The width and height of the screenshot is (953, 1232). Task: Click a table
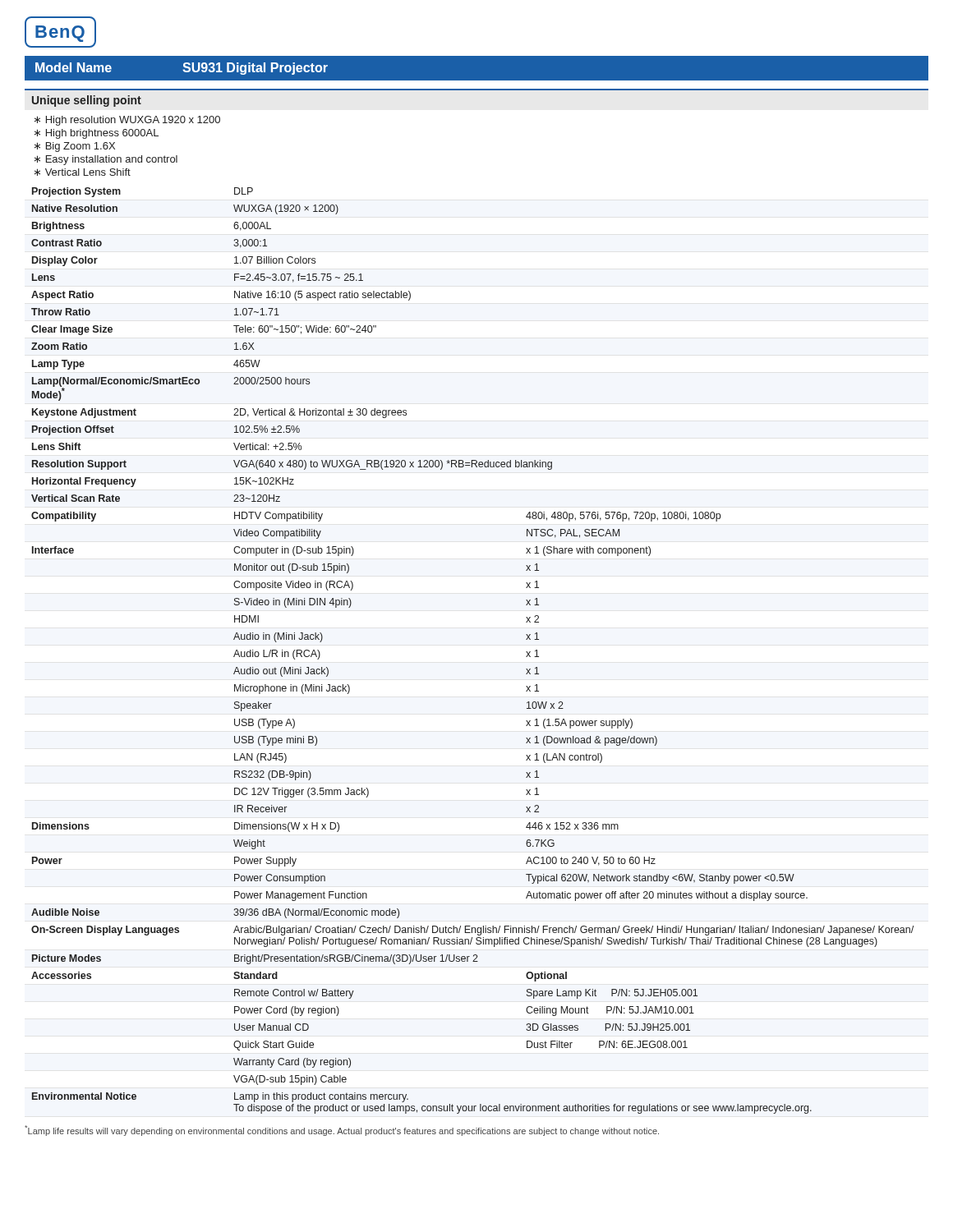point(476,650)
